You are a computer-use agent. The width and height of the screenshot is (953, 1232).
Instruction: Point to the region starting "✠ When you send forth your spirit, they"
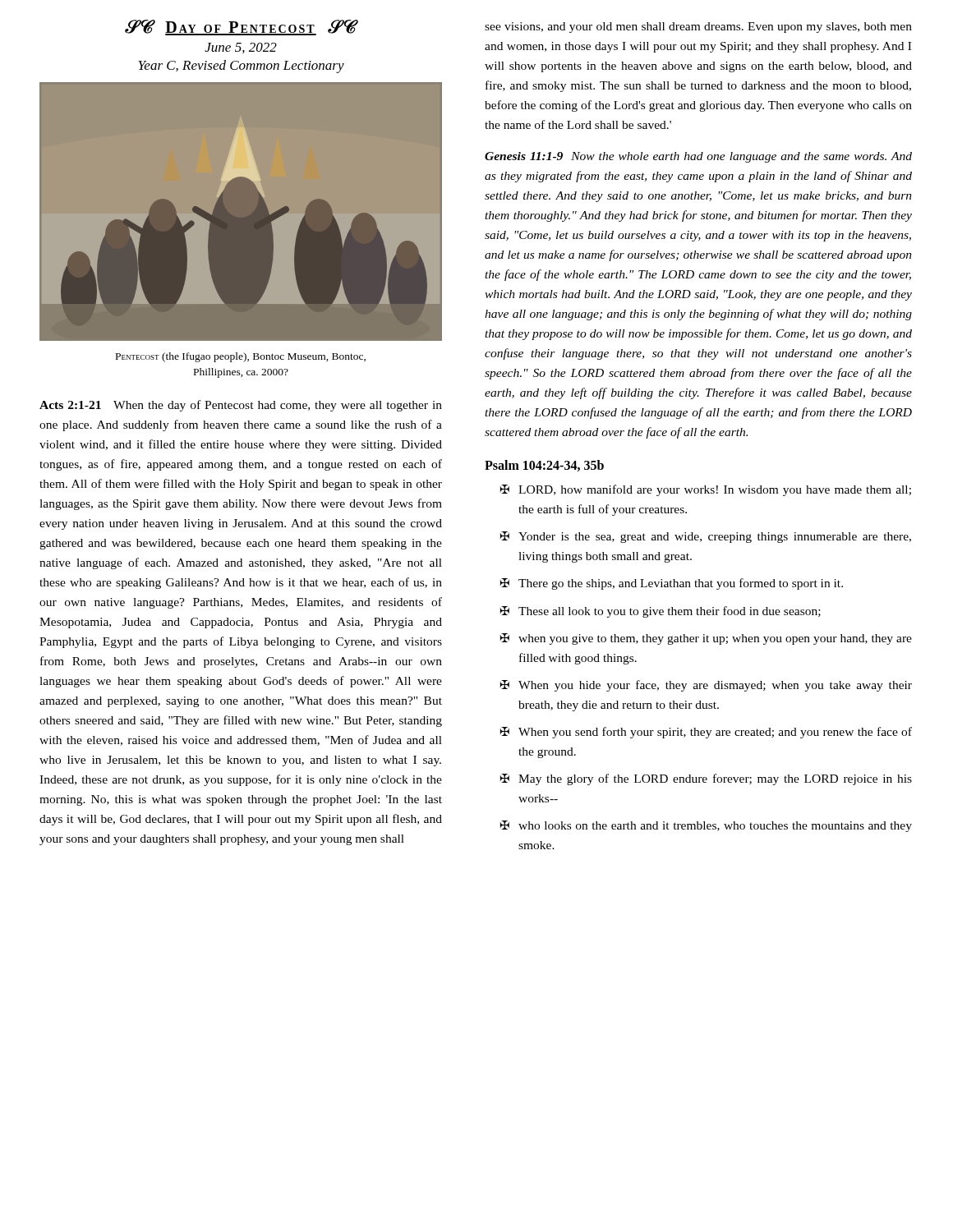698,742
